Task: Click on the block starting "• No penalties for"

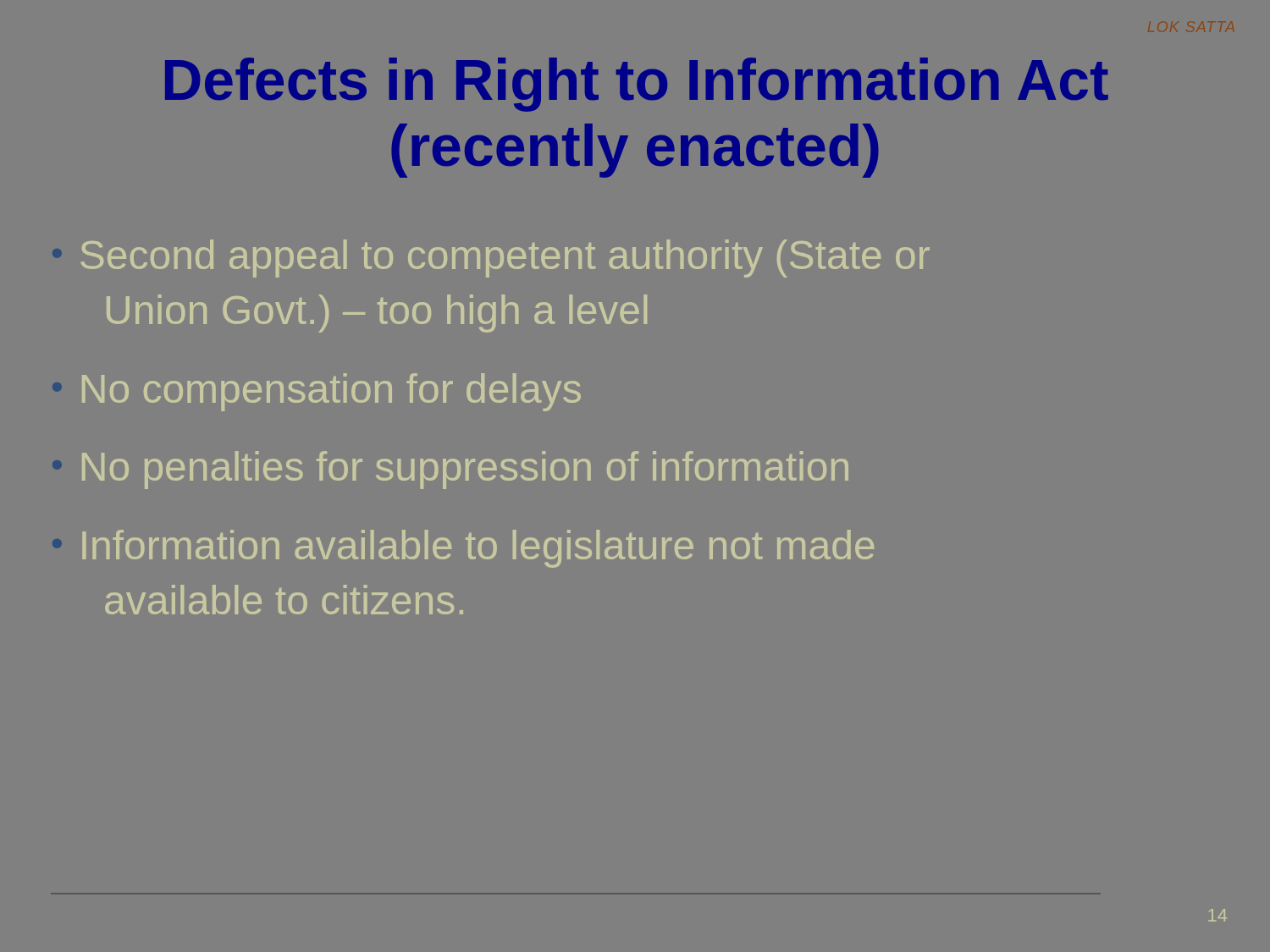Action: tap(635, 468)
